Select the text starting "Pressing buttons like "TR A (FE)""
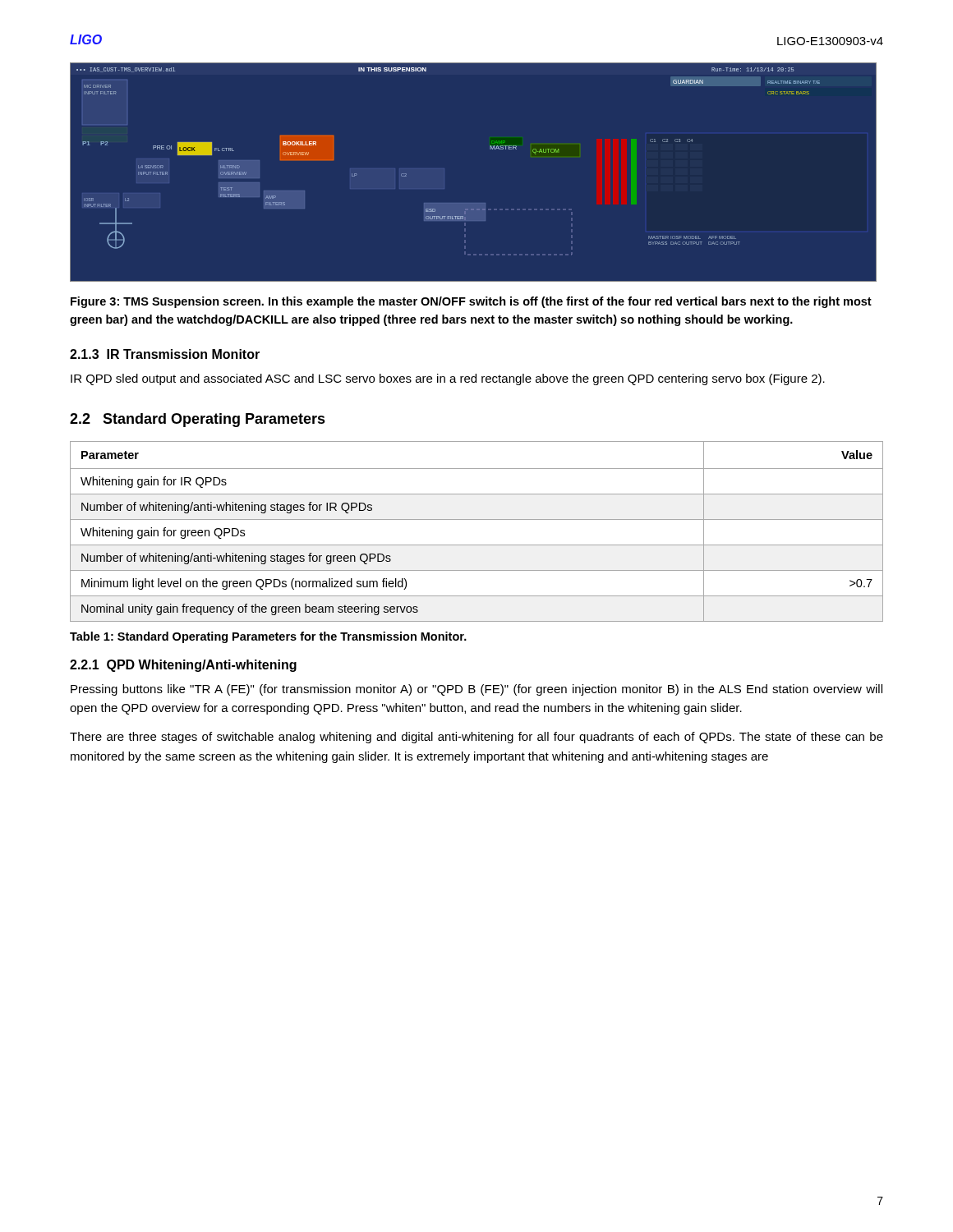This screenshot has height=1232, width=953. [x=476, y=698]
